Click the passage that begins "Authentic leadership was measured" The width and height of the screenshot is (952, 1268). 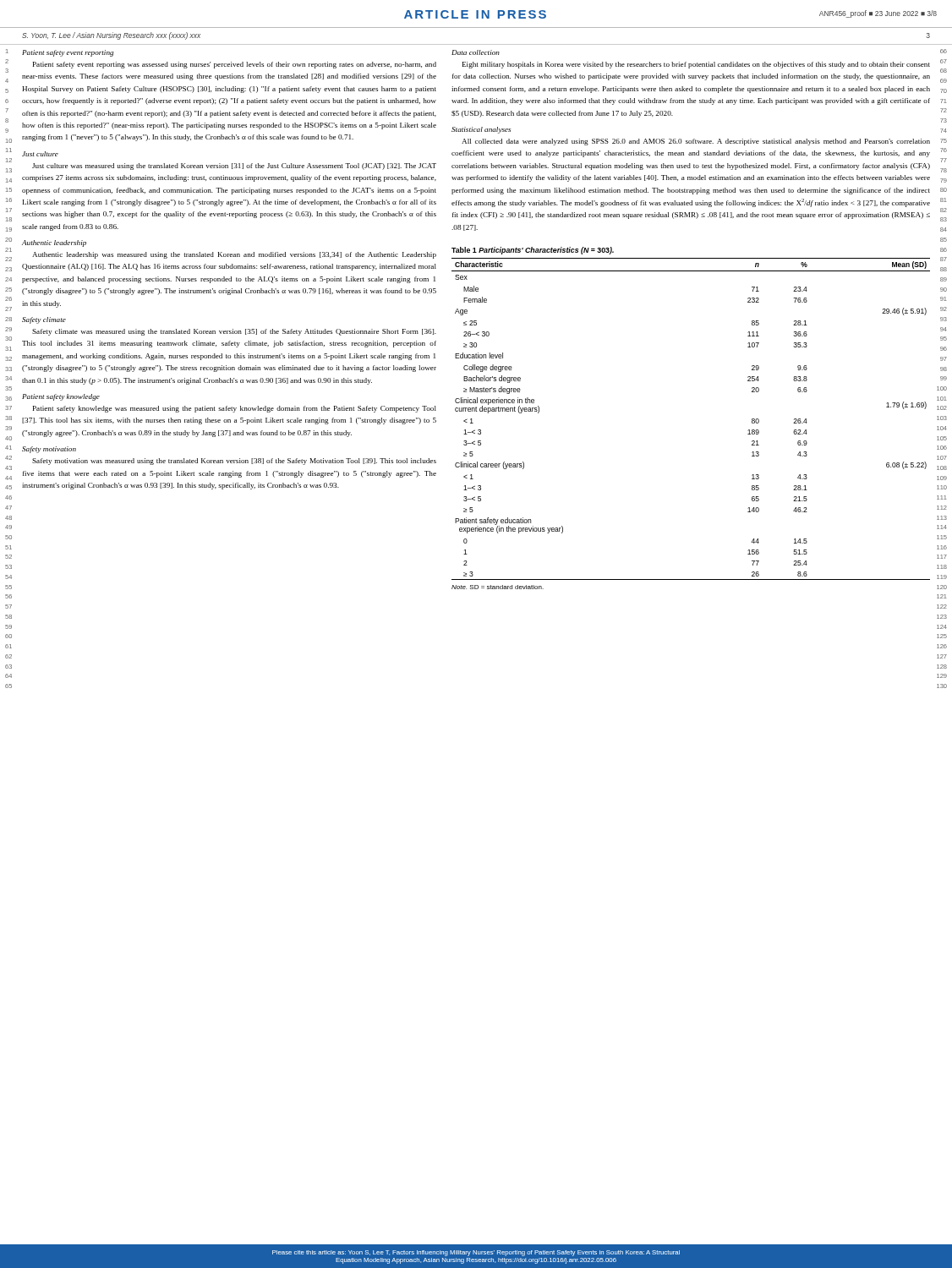229,279
